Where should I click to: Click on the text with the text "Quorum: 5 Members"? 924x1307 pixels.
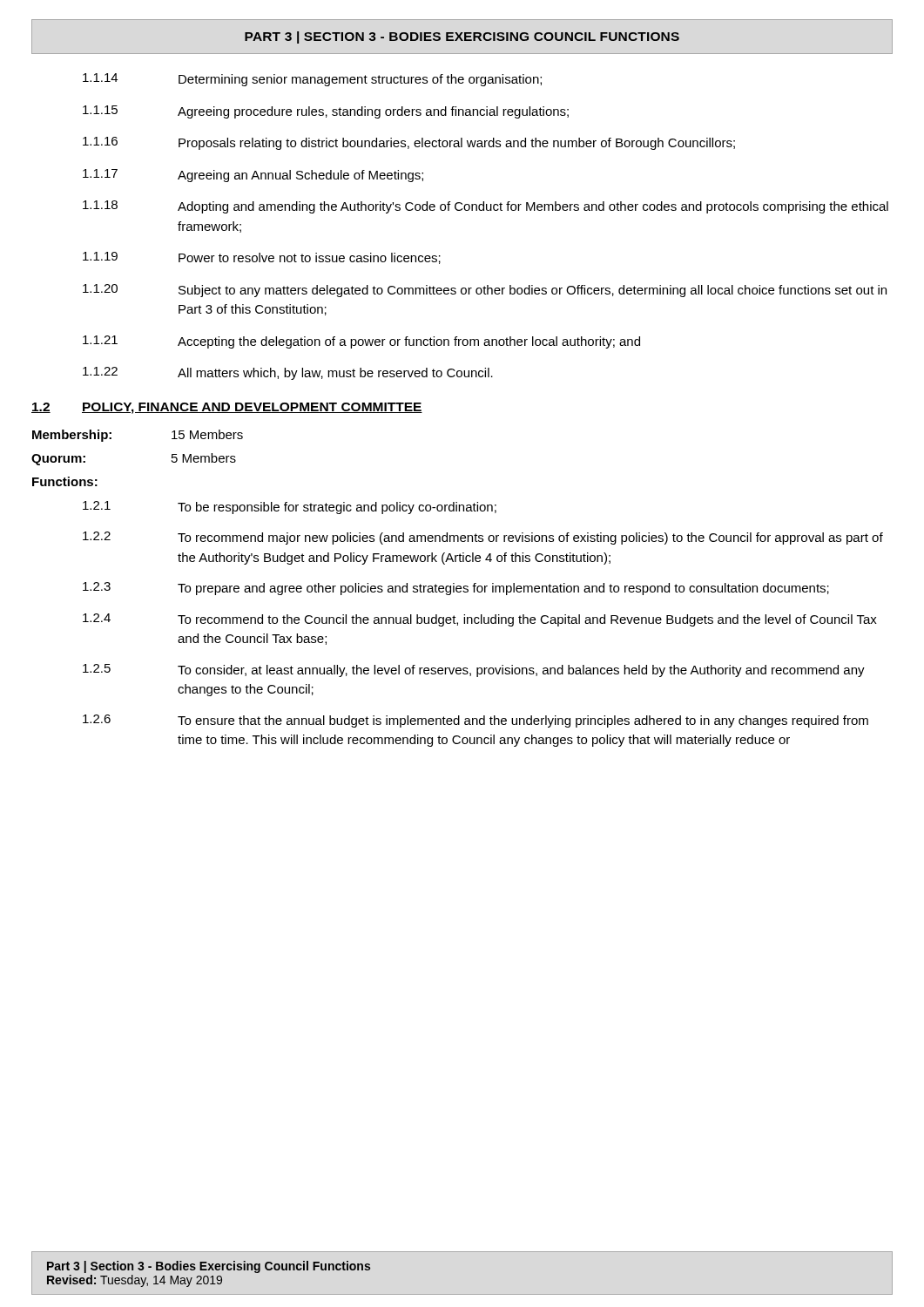pos(52,459)
